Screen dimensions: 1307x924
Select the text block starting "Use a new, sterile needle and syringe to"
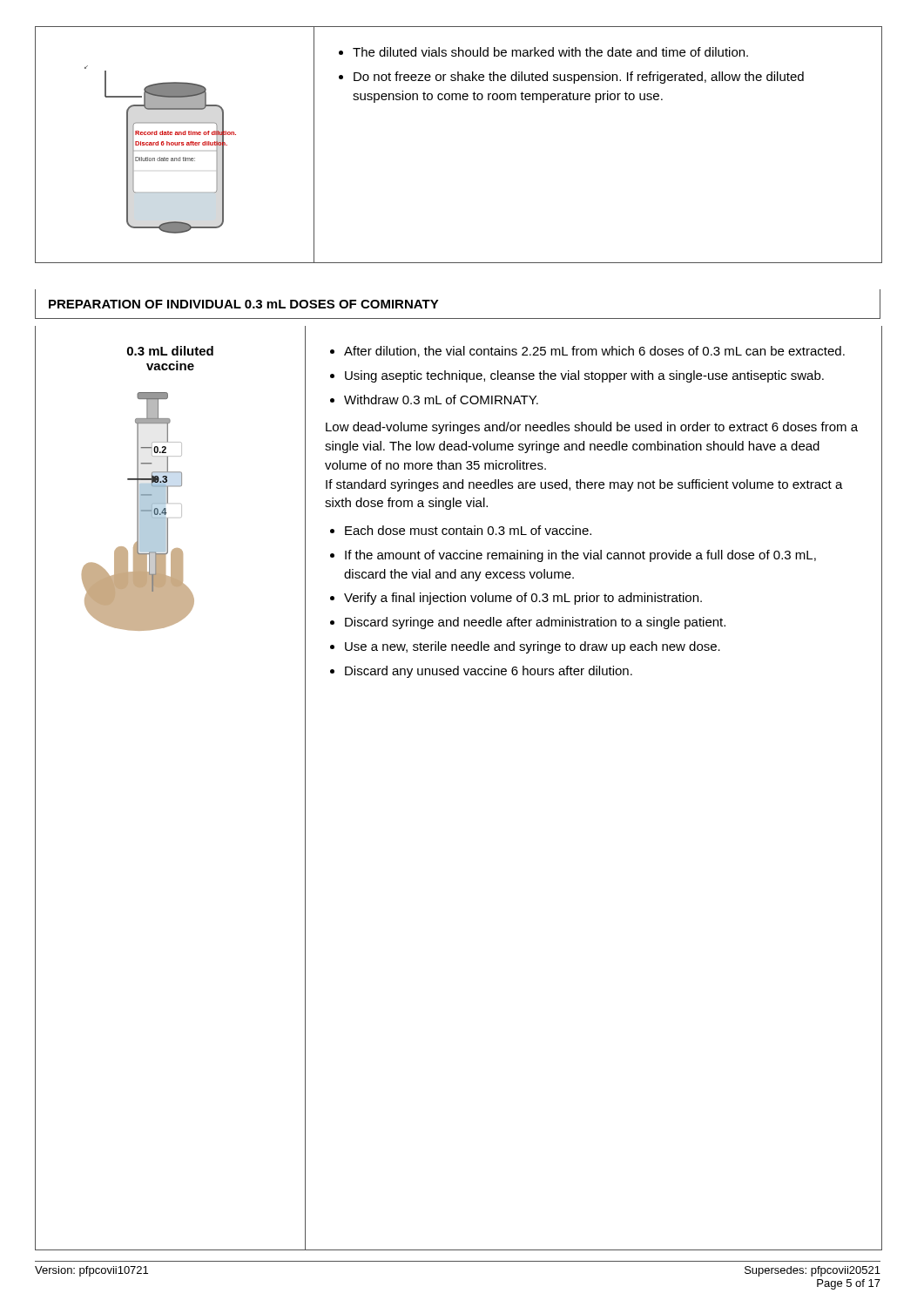point(532,646)
